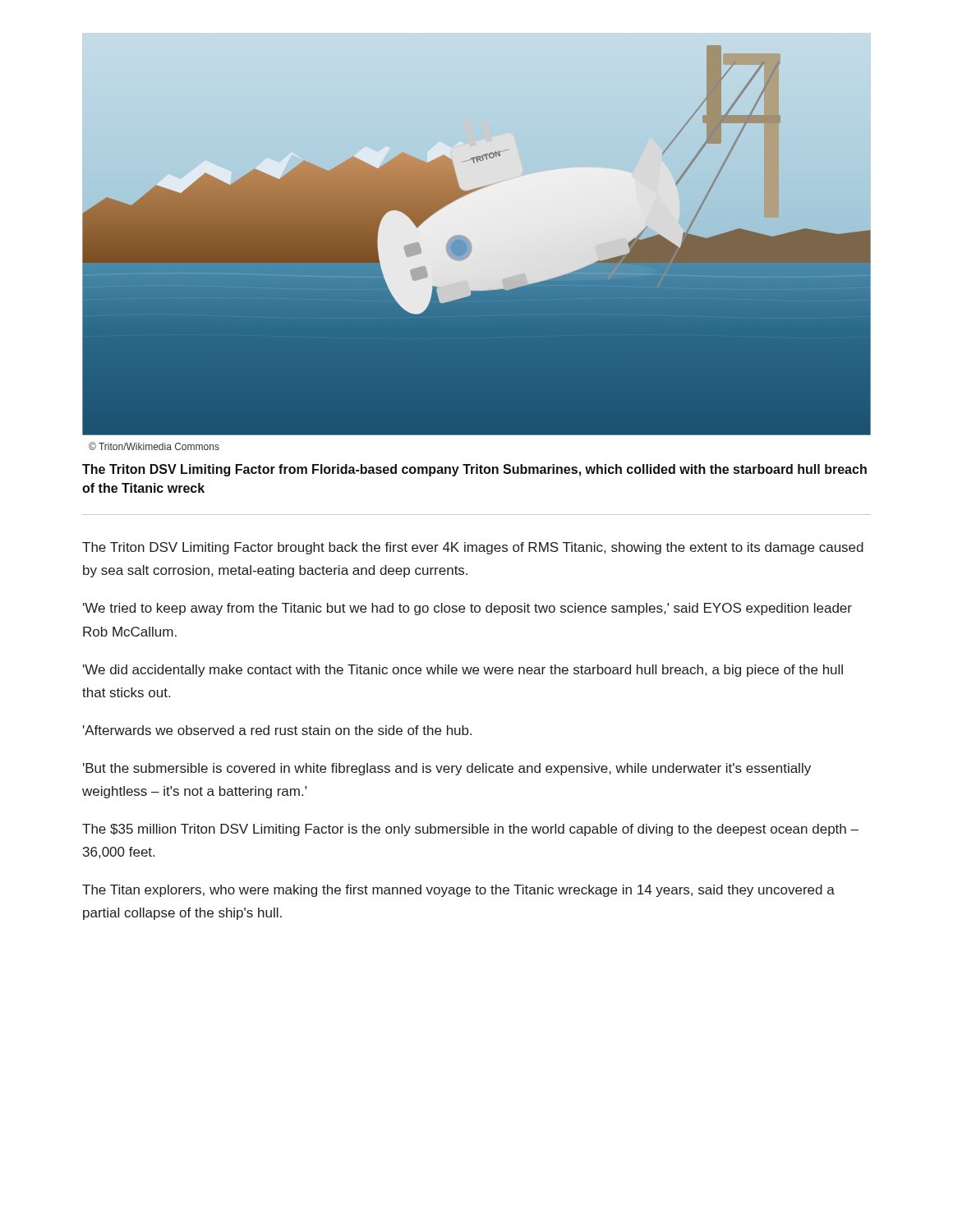Locate the passage starting "'We tried to keep"

pyautogui.click(x=467, y=620)
